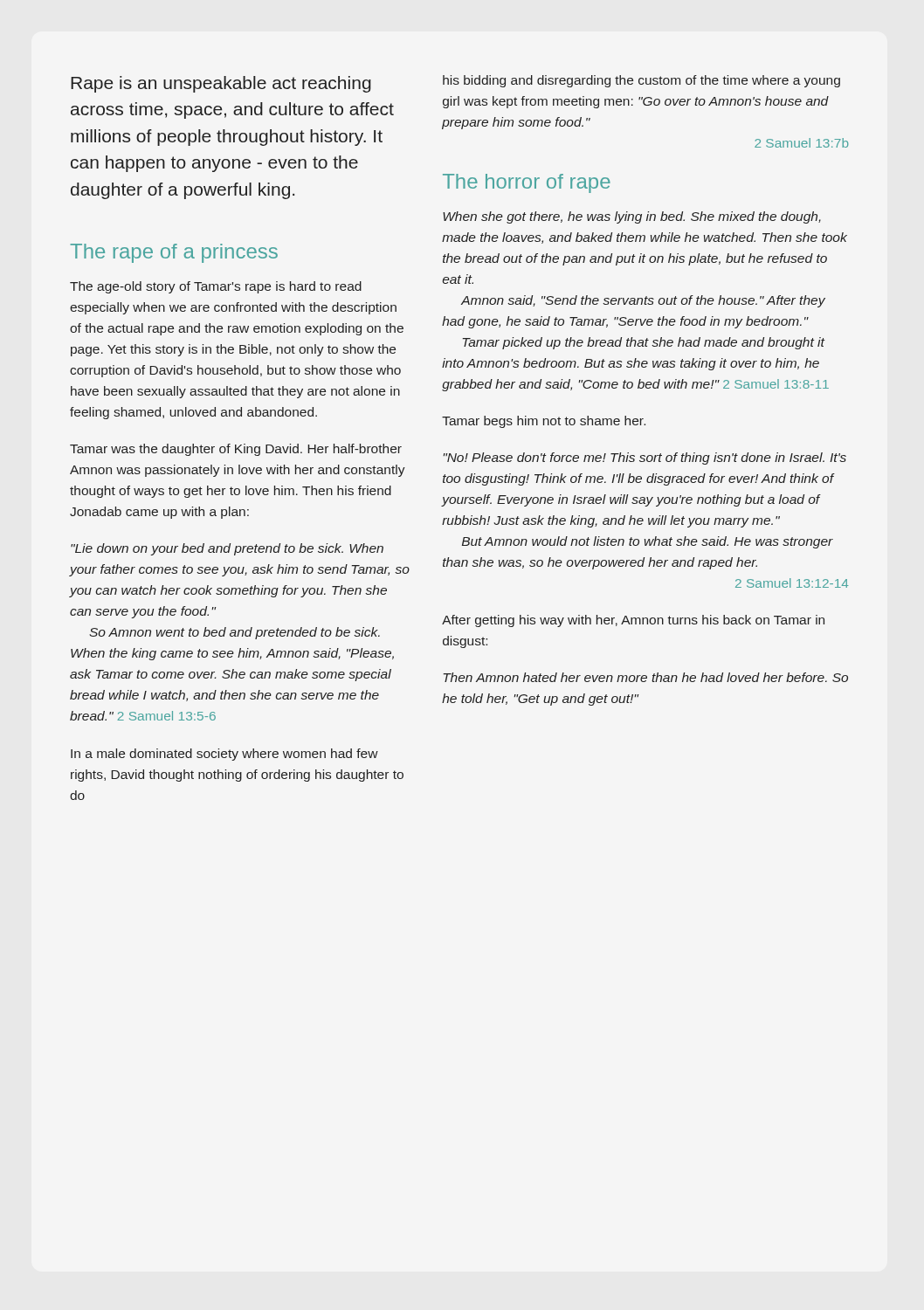Where is the passage that starts "Rape is an unspeakable act reaching across"?
Screen dimensions: 1310x924
[232, 136]
